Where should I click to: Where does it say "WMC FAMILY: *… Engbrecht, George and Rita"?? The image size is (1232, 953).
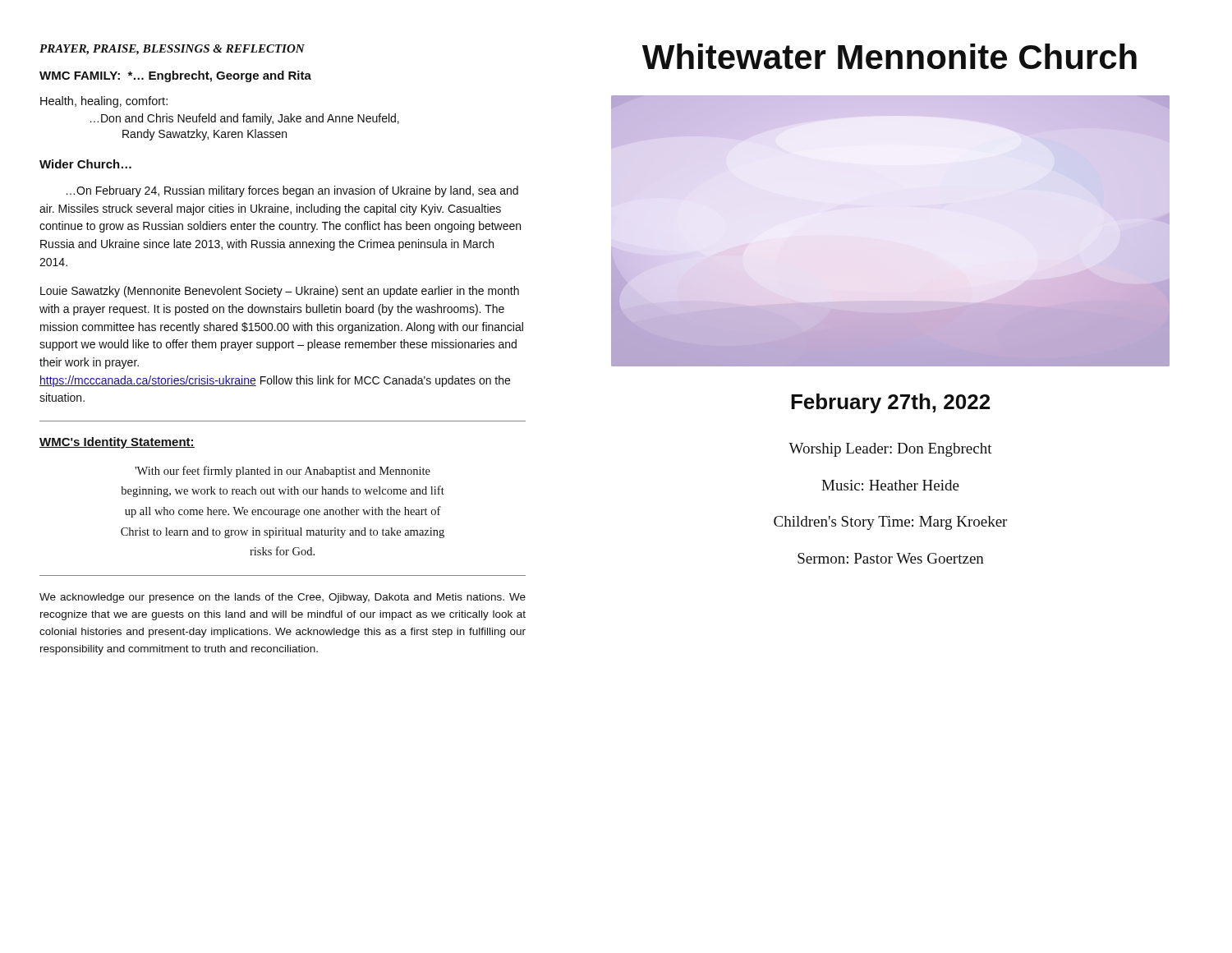[283, 75]
